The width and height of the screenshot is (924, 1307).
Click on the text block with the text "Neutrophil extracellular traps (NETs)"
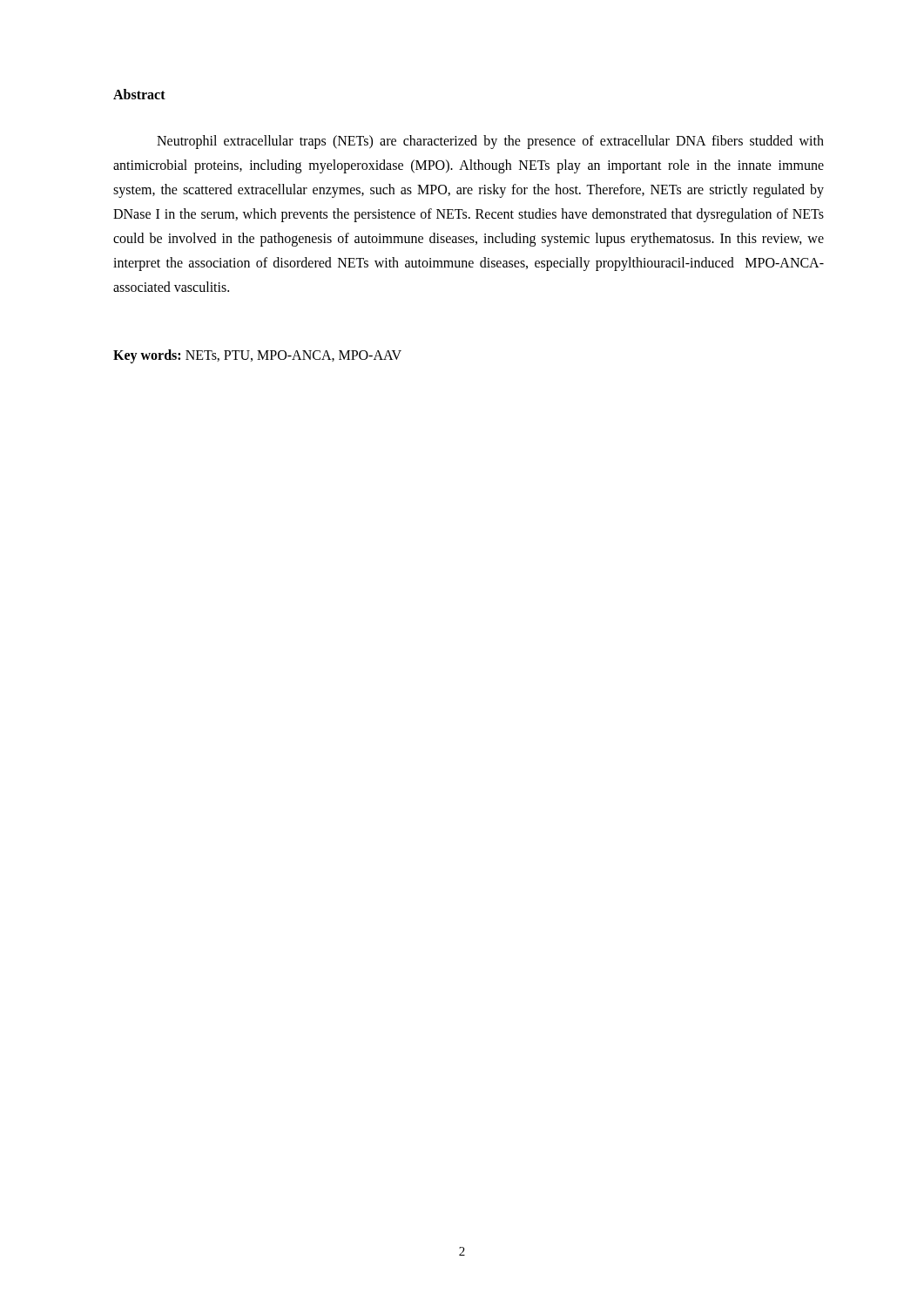[x=469, y=214]
